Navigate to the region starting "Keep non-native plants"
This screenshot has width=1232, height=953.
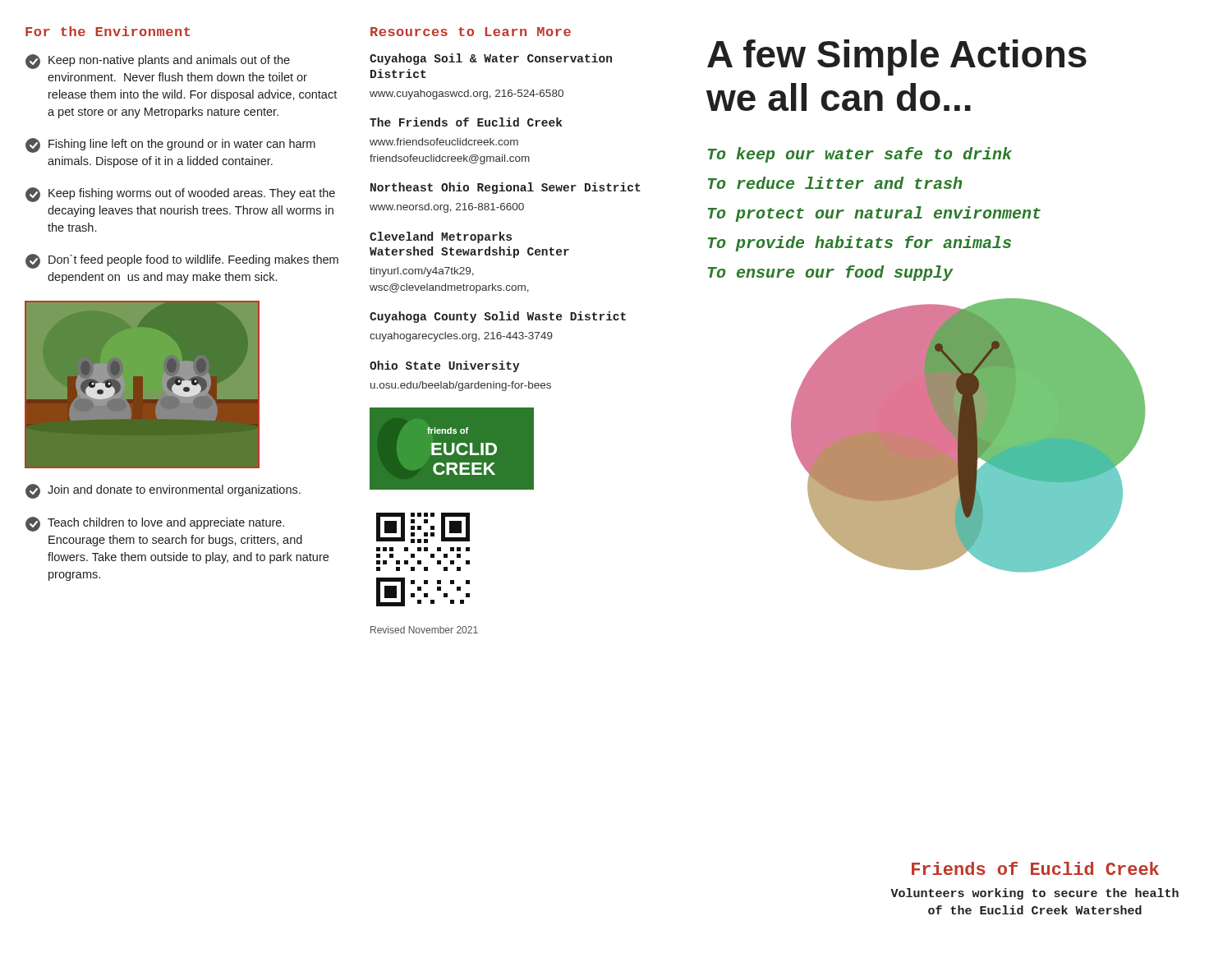[x=185, y=86]
